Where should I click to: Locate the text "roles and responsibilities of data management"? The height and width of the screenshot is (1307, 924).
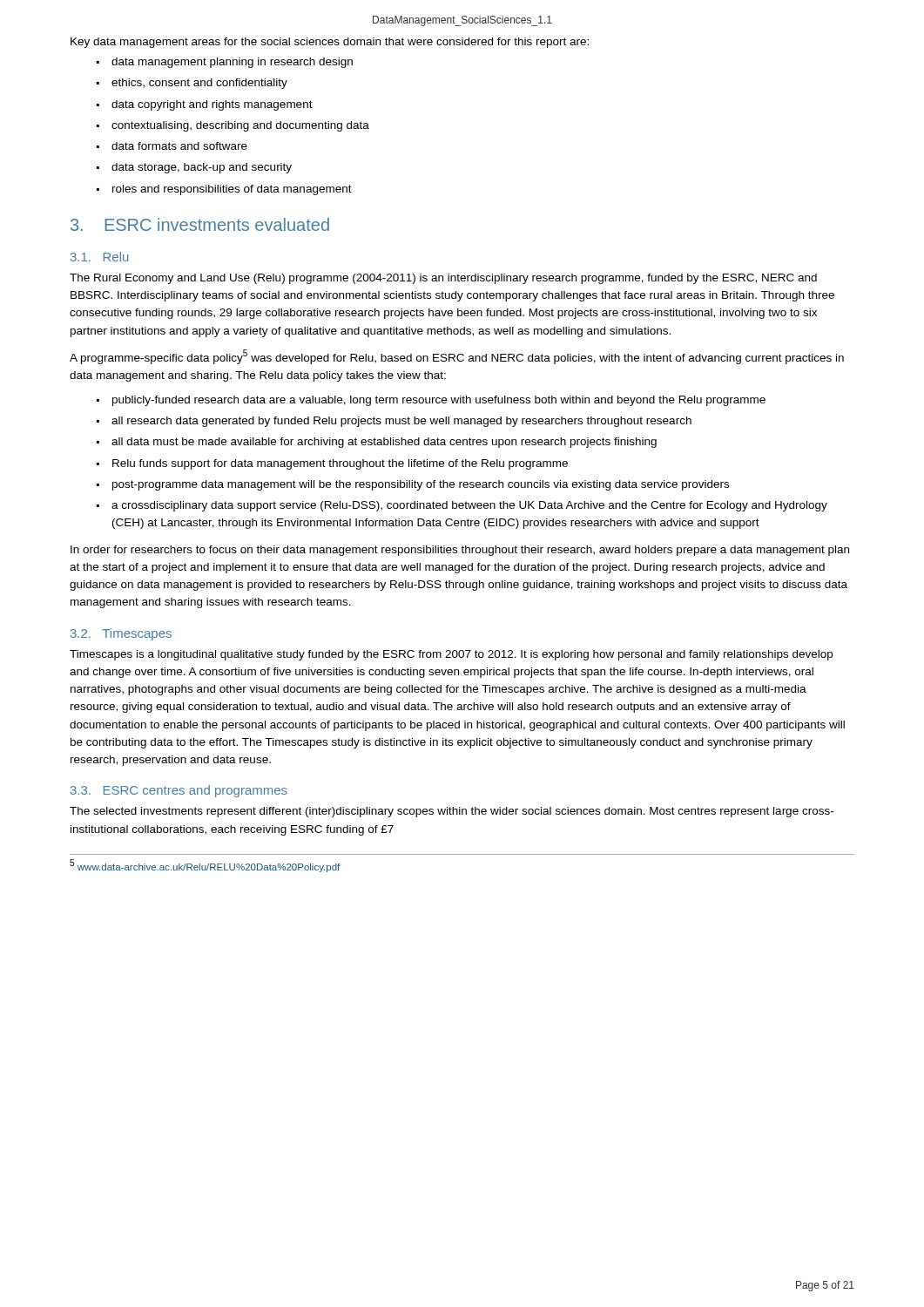pos(231,188)
